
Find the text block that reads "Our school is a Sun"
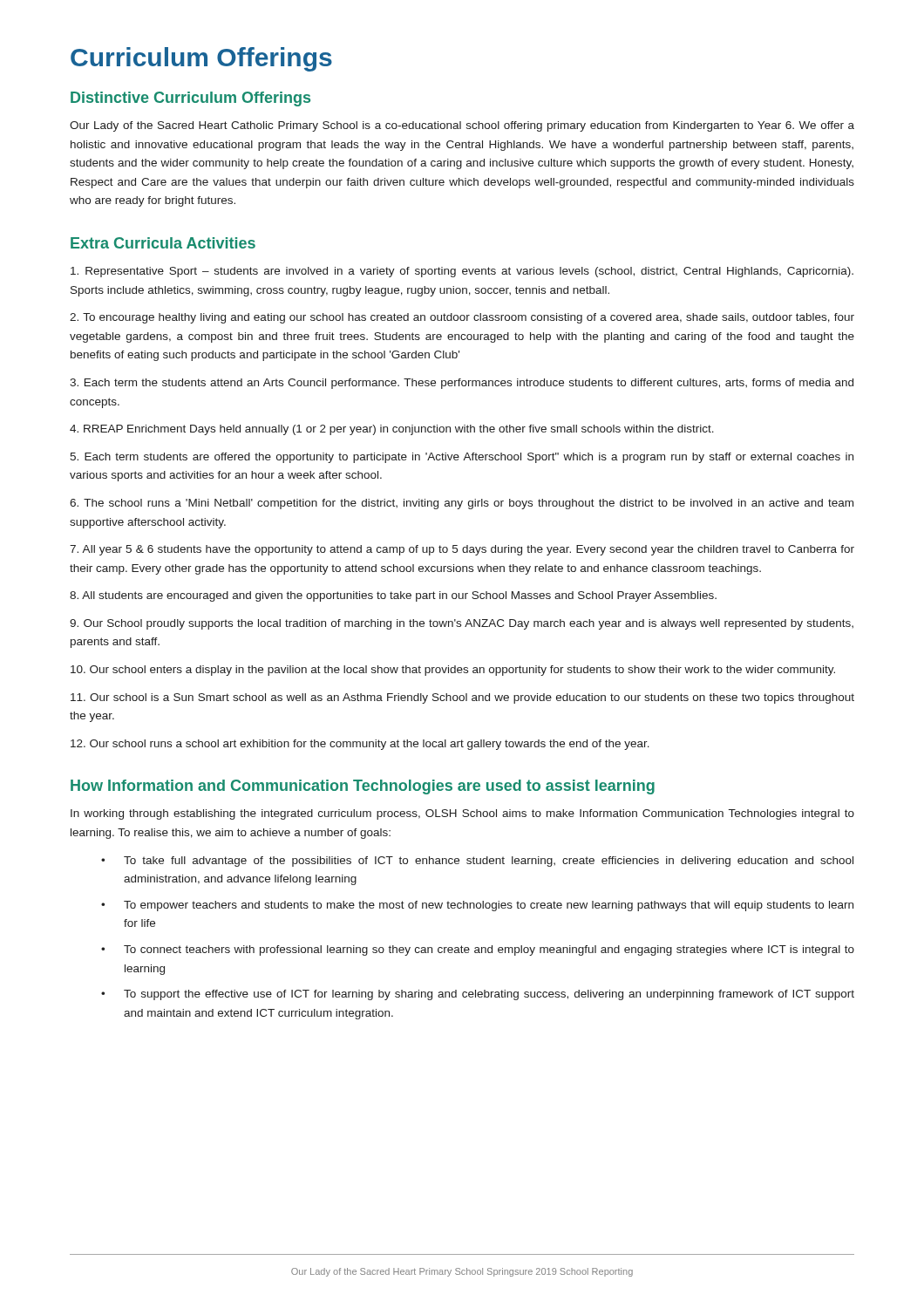[462, 707]
